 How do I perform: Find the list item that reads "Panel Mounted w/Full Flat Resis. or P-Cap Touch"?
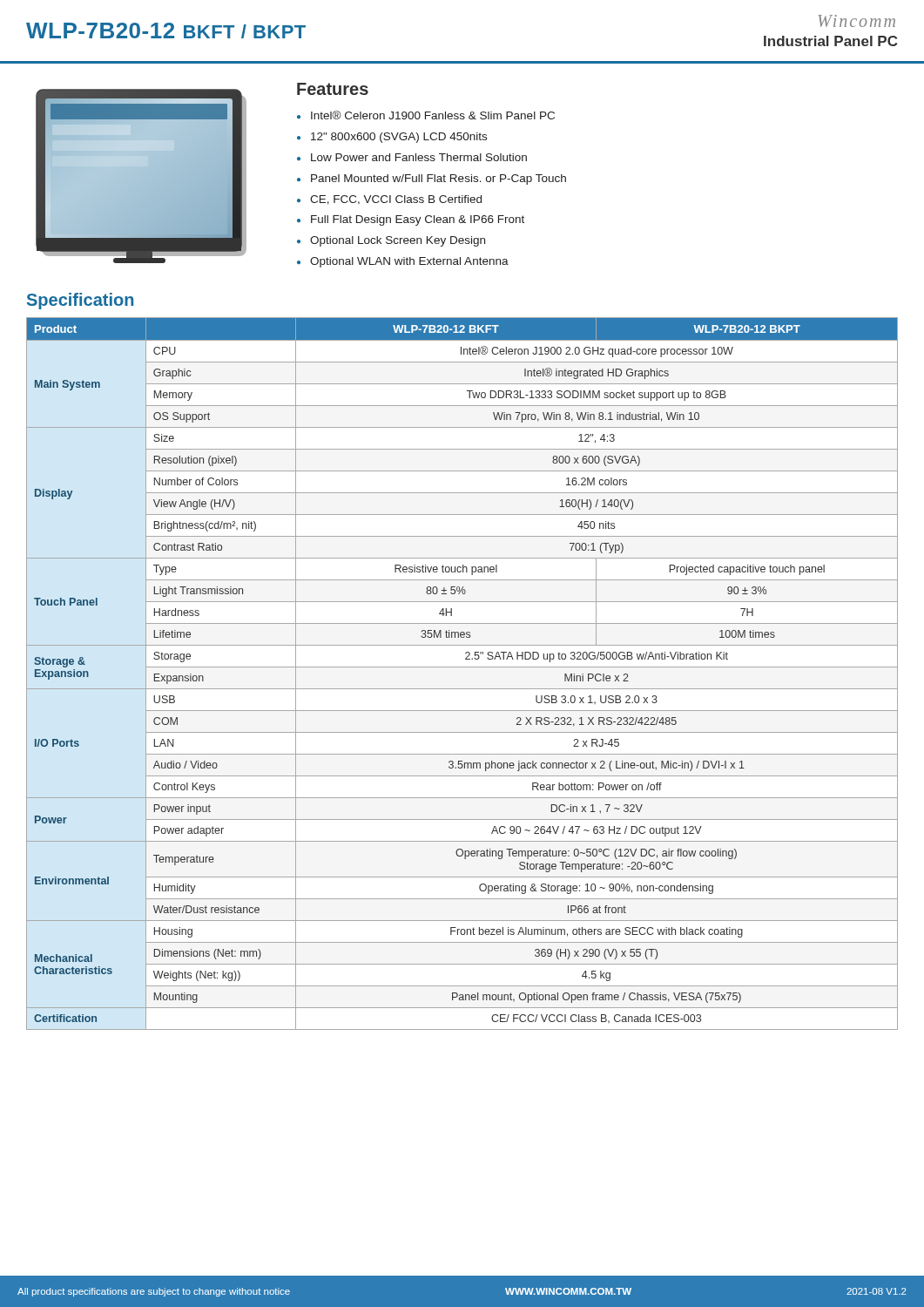pos(438,178)
